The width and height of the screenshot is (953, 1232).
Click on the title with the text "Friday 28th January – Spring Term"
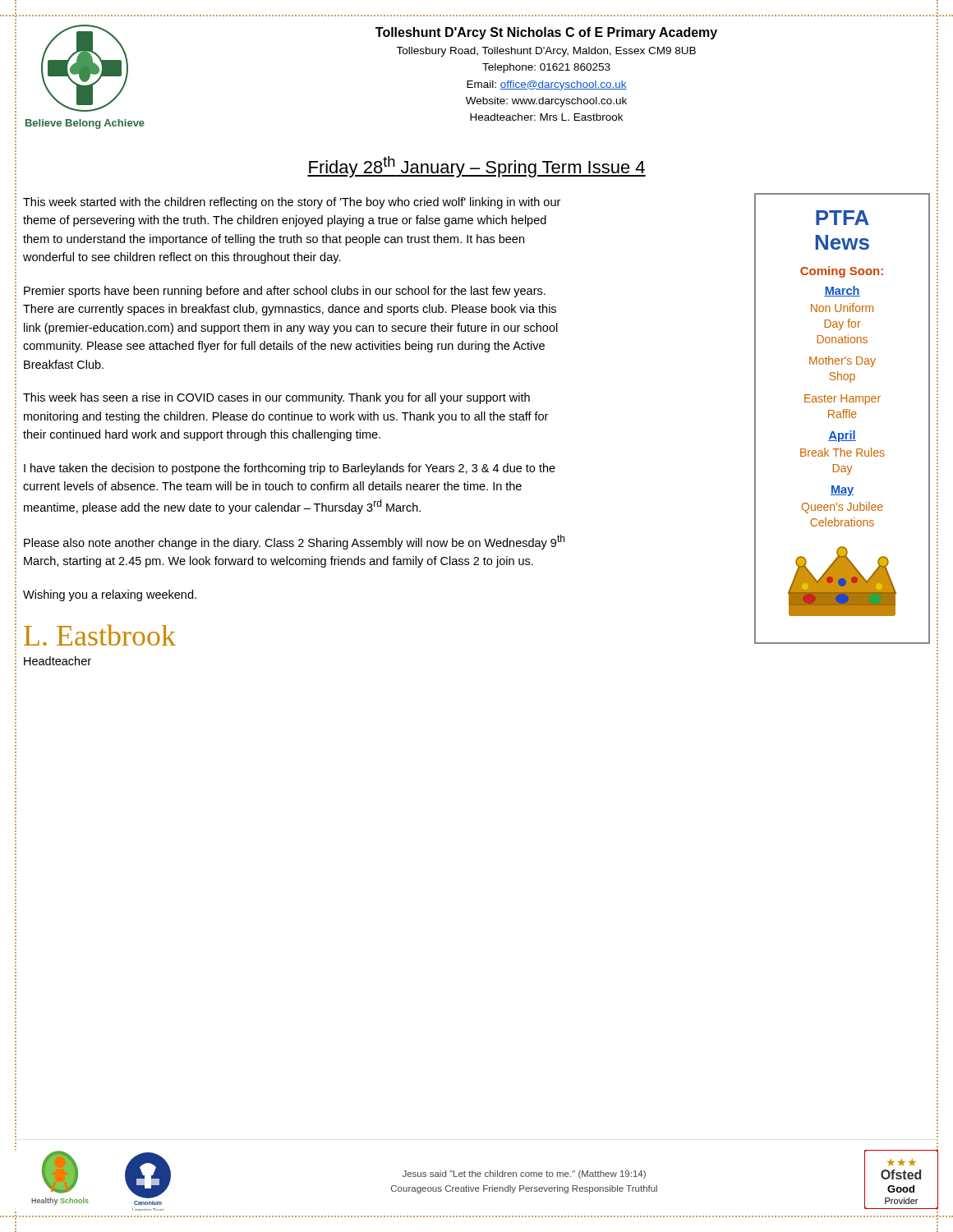coord(476,166)
